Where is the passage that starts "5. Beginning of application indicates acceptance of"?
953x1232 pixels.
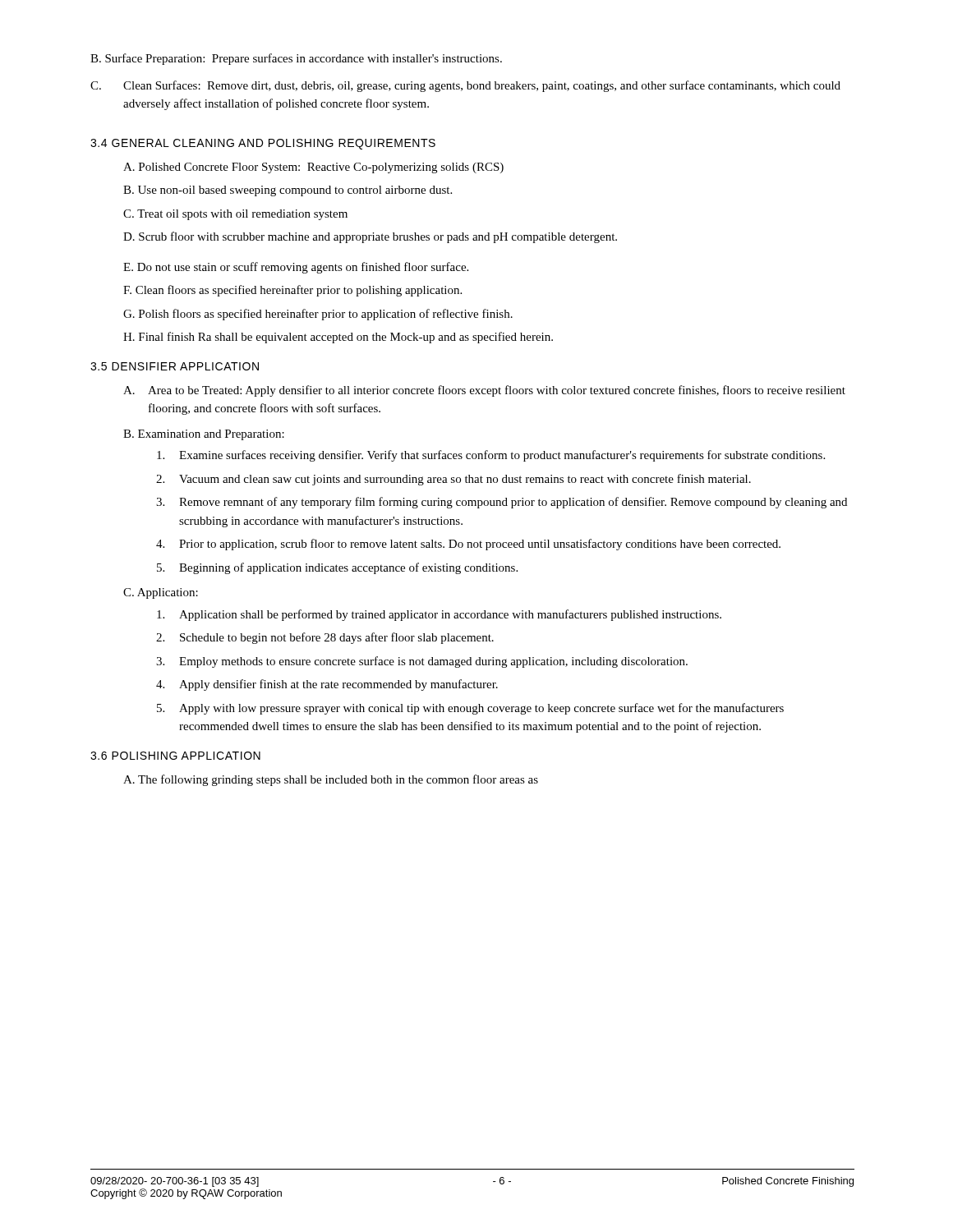(505, 567)
